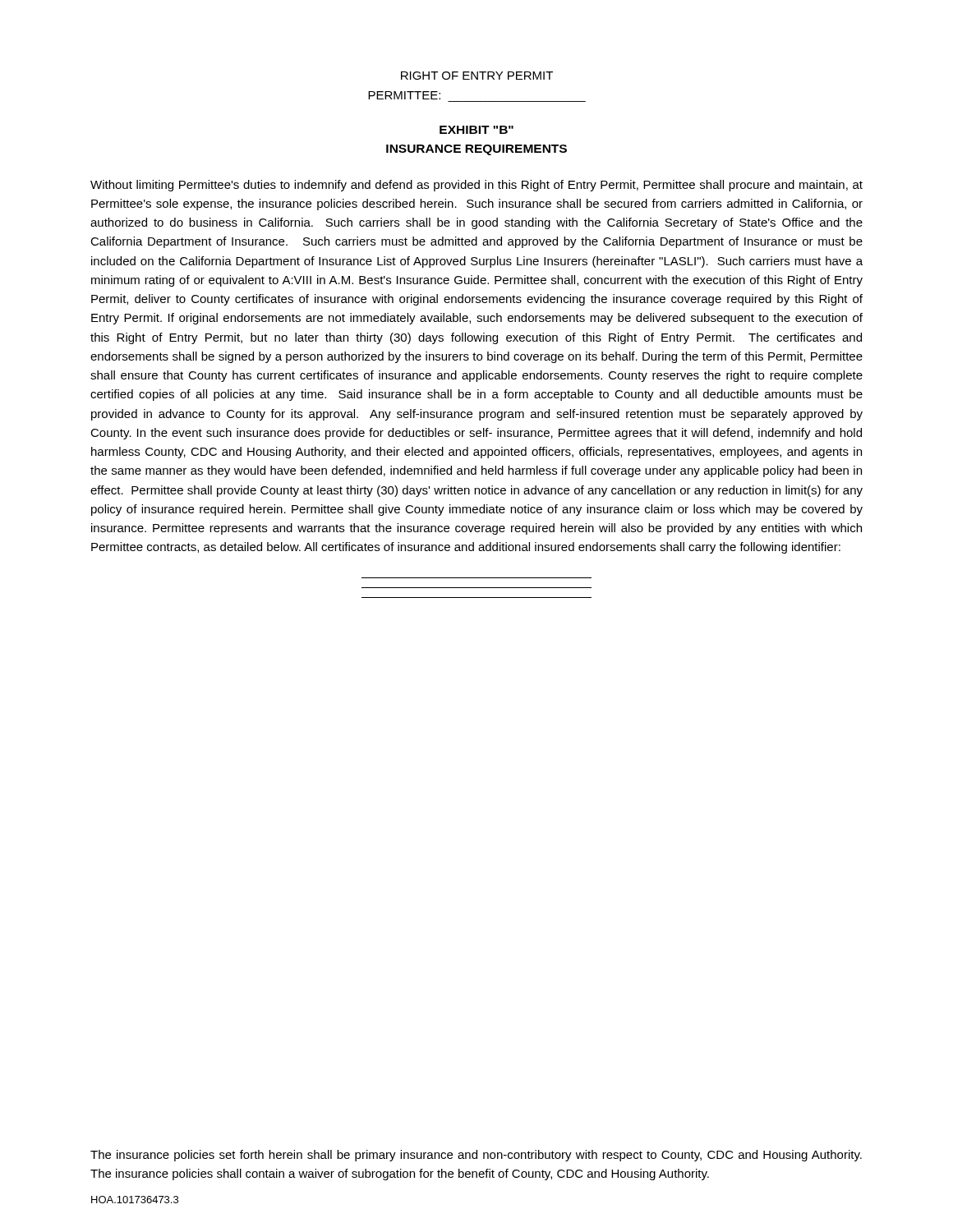
Task: Click where it says "RIGHT OF ENTRY PERMIT PERMITTEE: ____________________"
Action: pos(476,85)
